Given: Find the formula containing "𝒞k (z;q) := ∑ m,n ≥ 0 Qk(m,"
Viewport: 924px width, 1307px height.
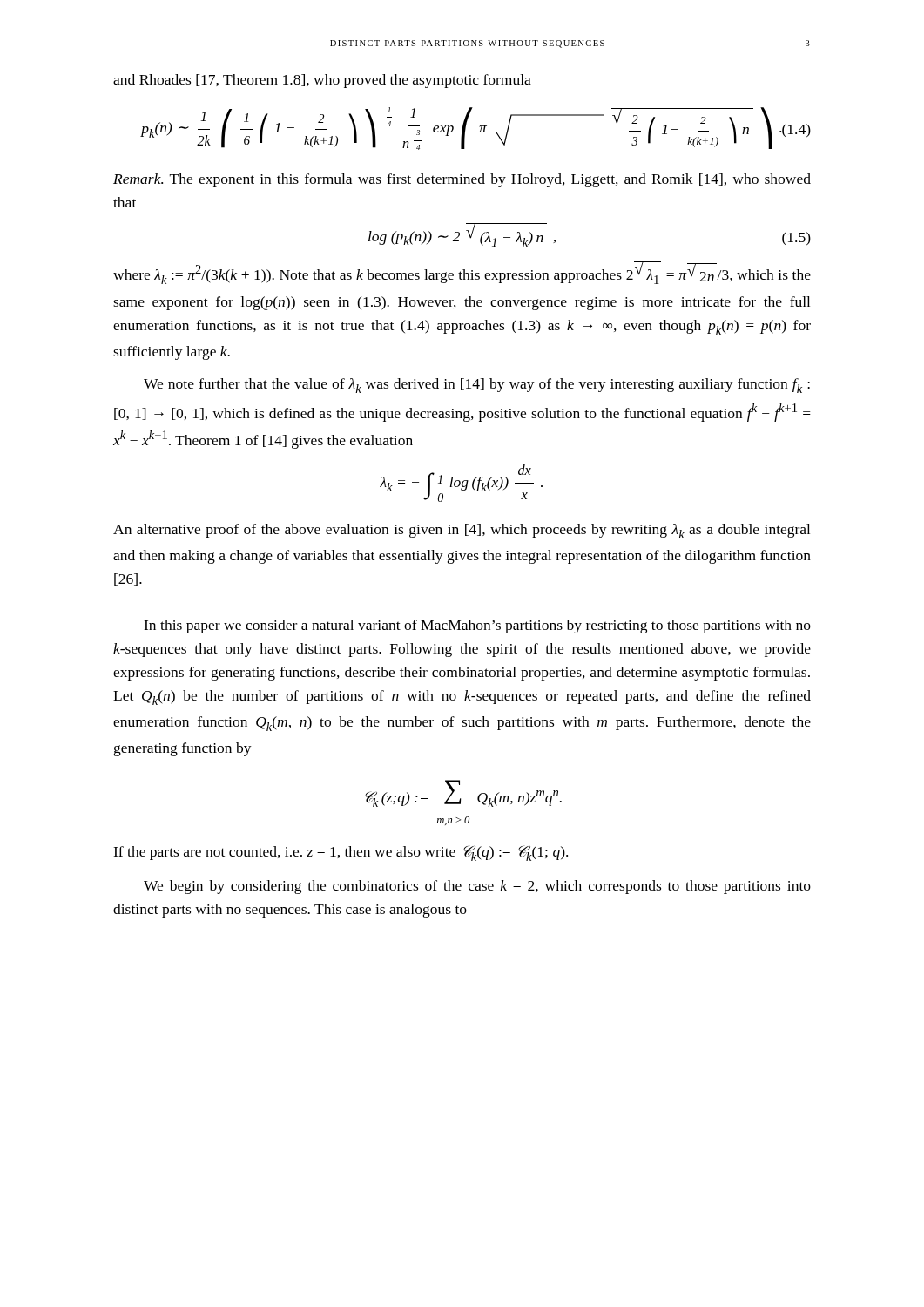Looking at the screenshot, I should point(462,799).
